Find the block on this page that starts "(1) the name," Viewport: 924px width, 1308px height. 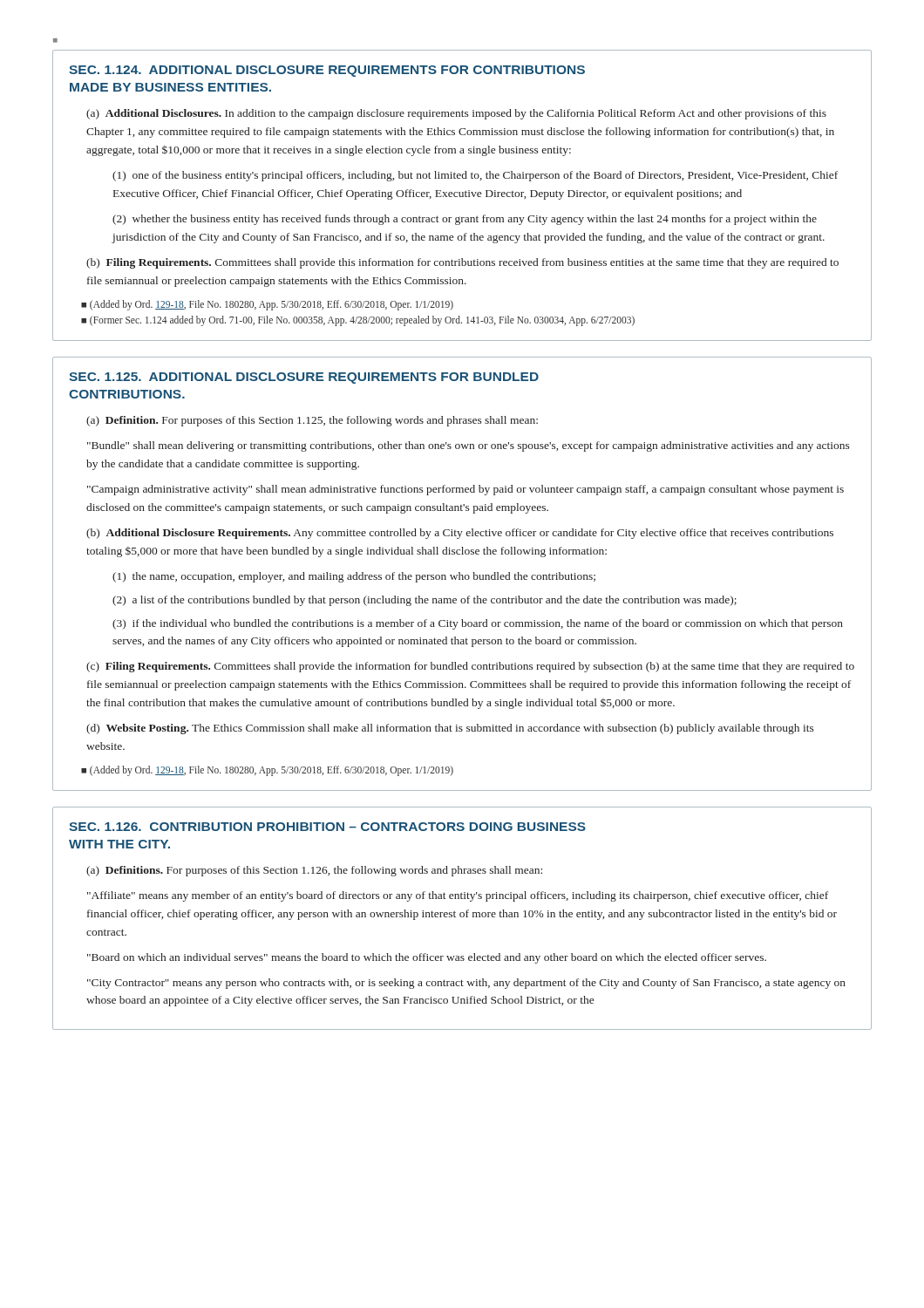pos(354,576)
